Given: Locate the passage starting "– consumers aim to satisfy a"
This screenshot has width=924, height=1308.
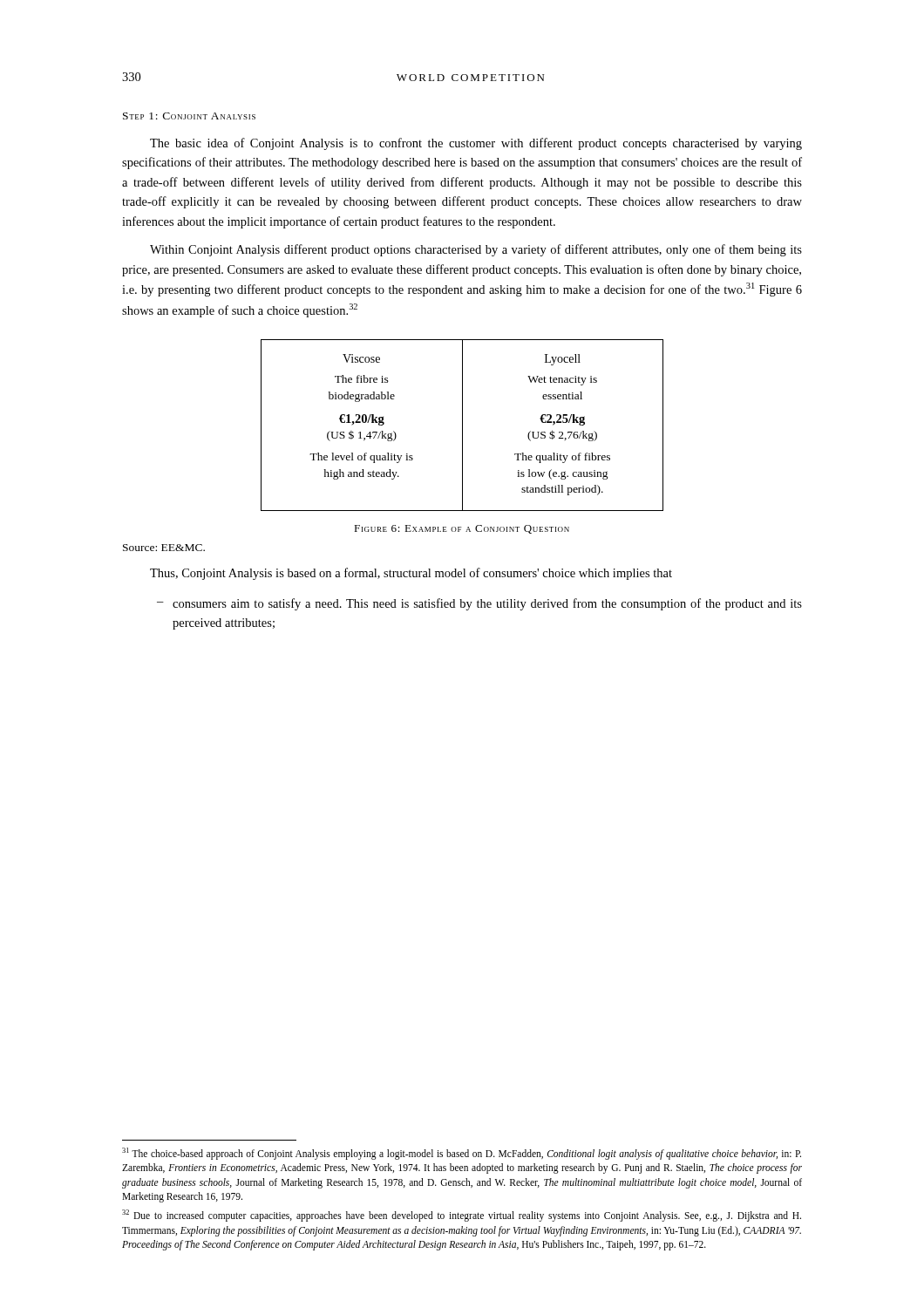Looking at the screenshot, I should [x=479, y=613].
